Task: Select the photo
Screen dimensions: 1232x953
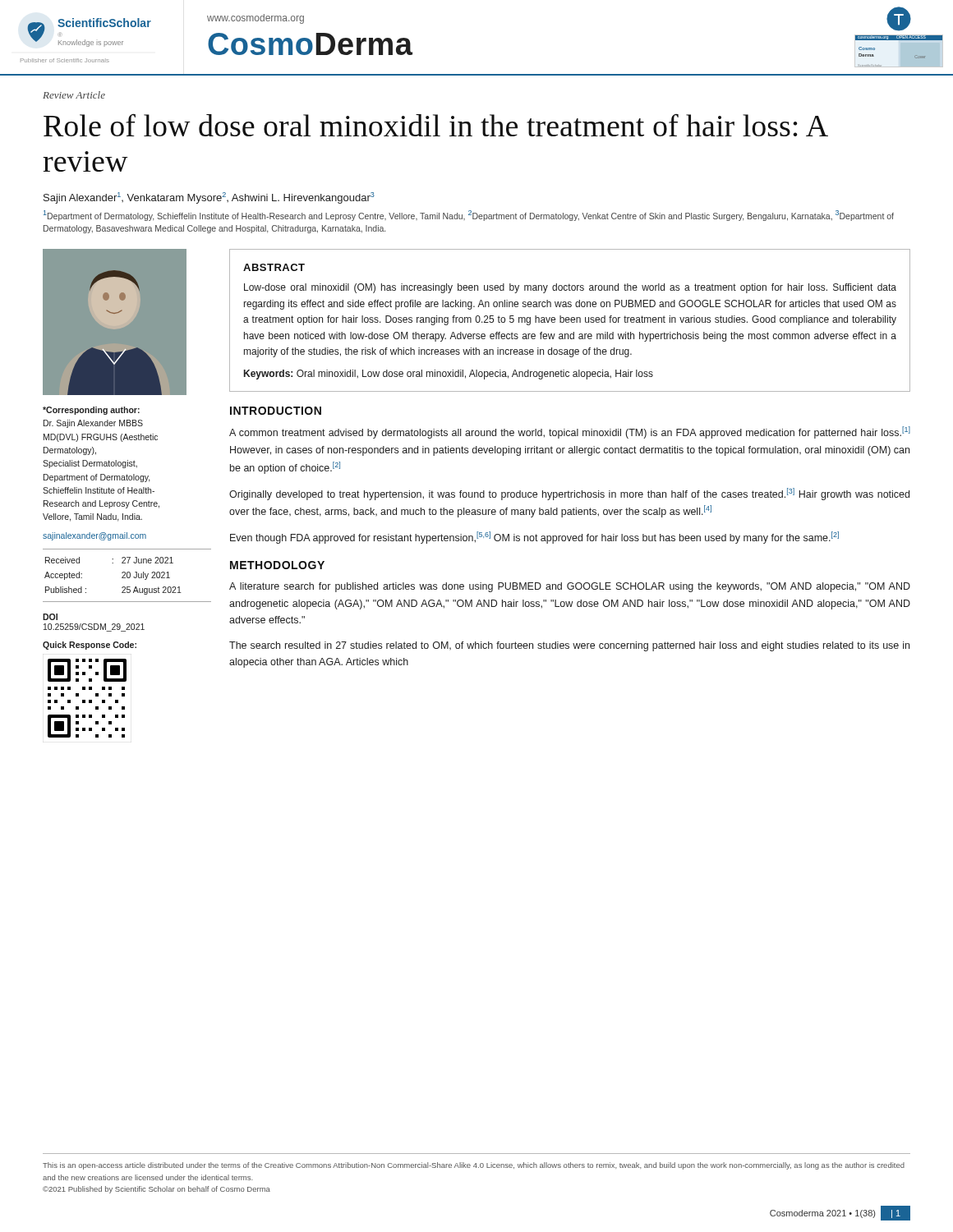Action: coord(115,322)
